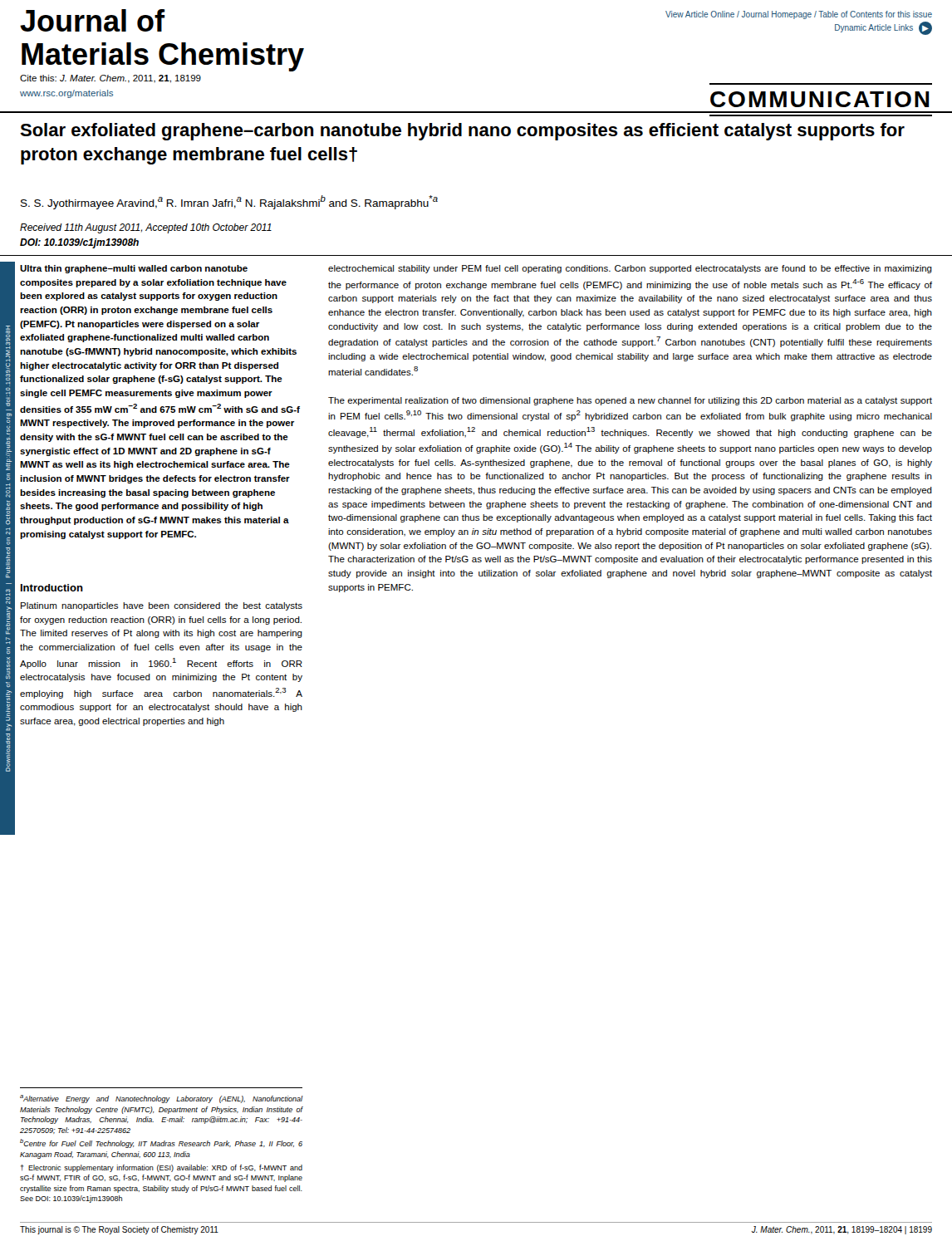Find the block on this page that starts "Platinum nanoparticles have"
952x1246 pixels.
[x=161, y=663]
